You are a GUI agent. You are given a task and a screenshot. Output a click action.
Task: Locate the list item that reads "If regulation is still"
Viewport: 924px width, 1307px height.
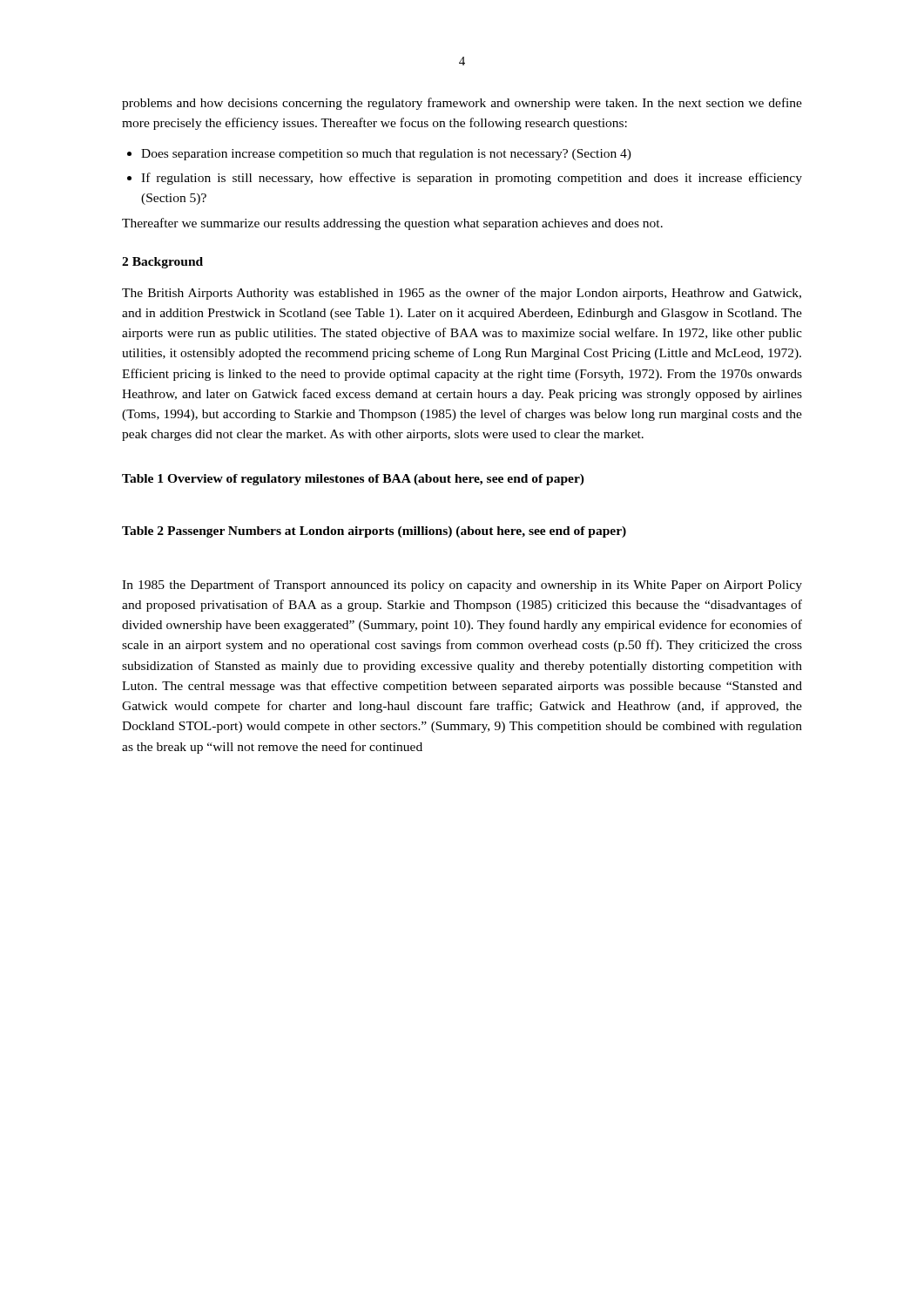pyautogui.click(x=472, y=187)
